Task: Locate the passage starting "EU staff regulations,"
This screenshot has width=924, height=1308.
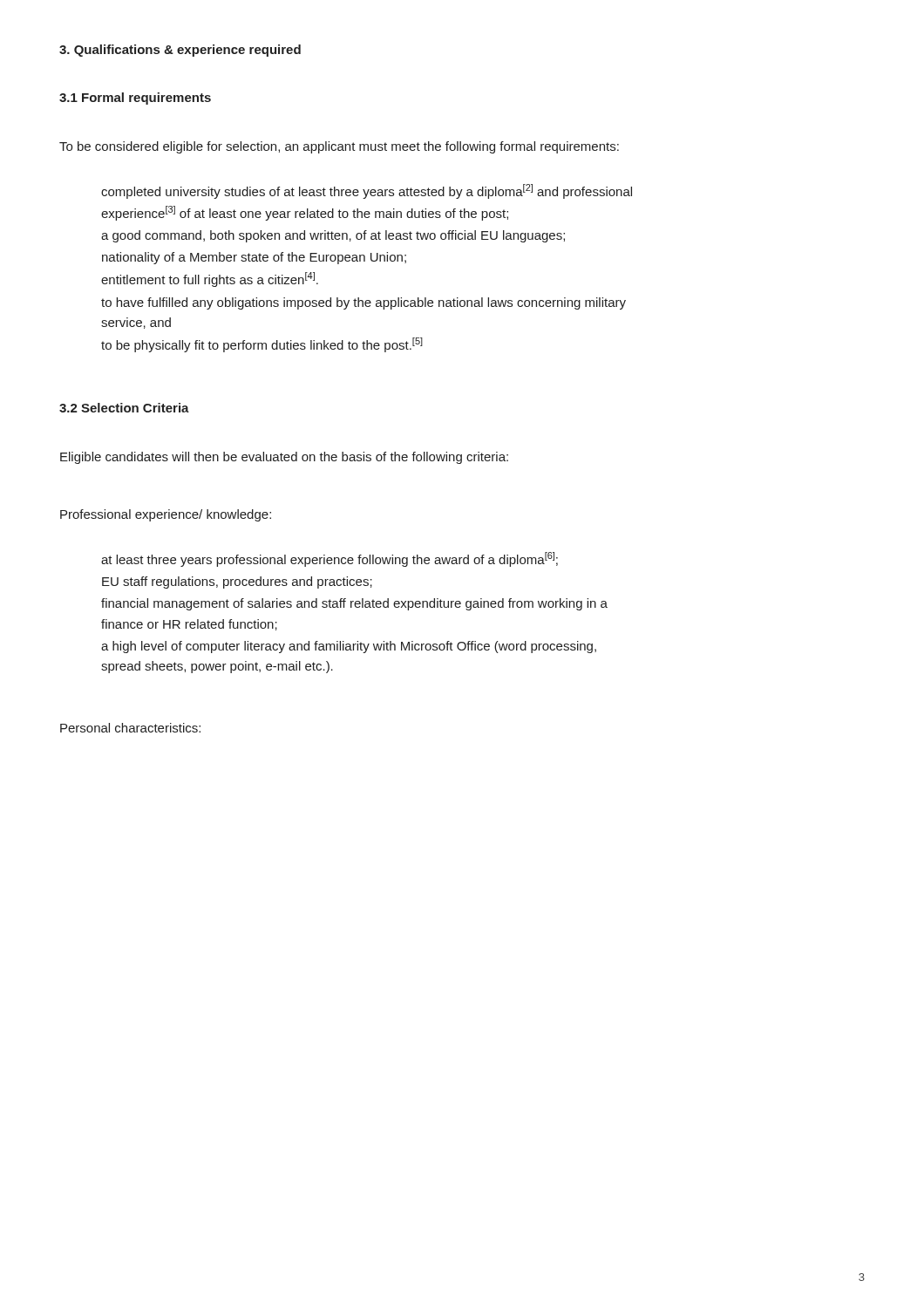Action: pos(237,581)
